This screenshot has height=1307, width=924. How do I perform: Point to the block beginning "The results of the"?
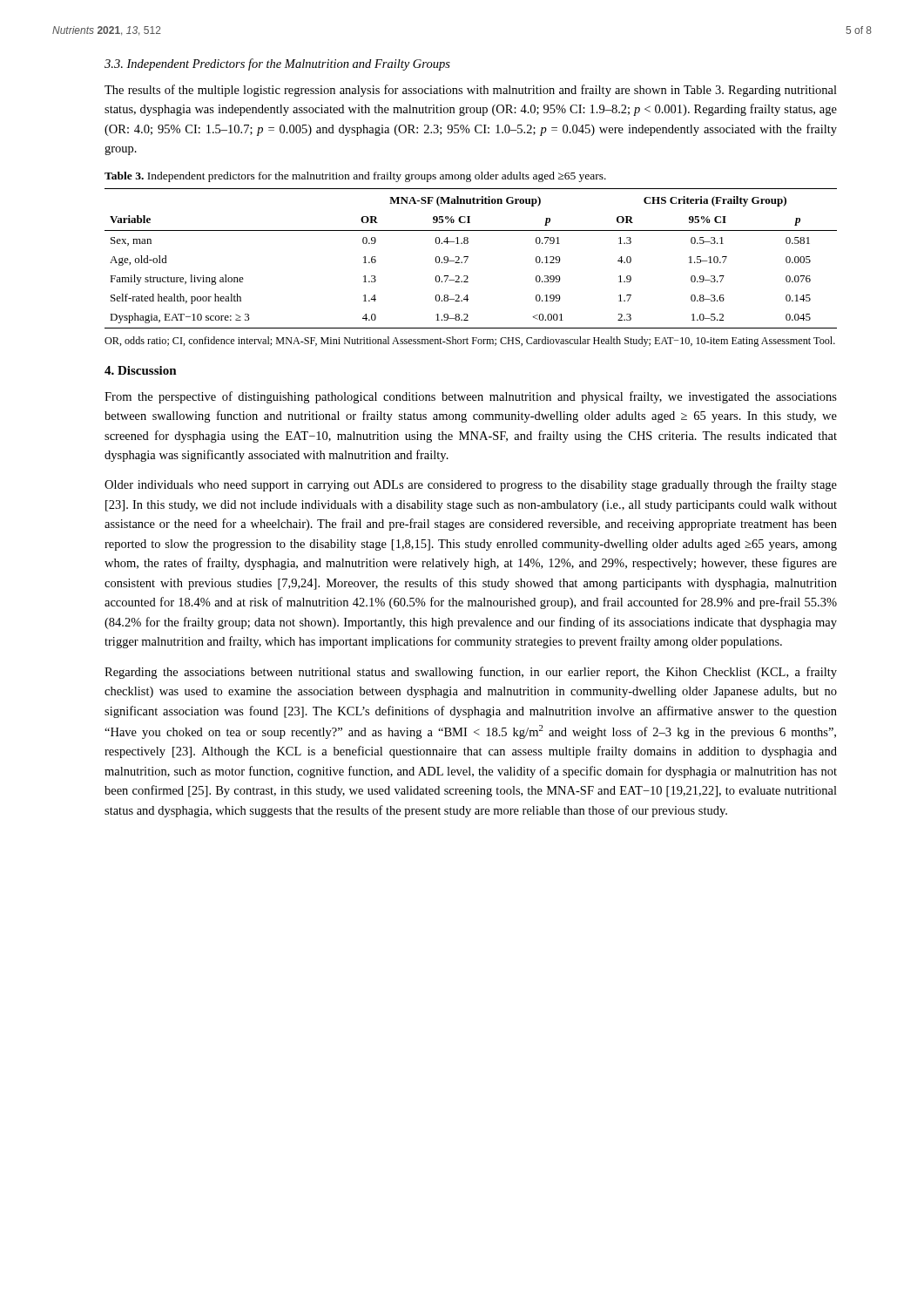tap(471, 119)
